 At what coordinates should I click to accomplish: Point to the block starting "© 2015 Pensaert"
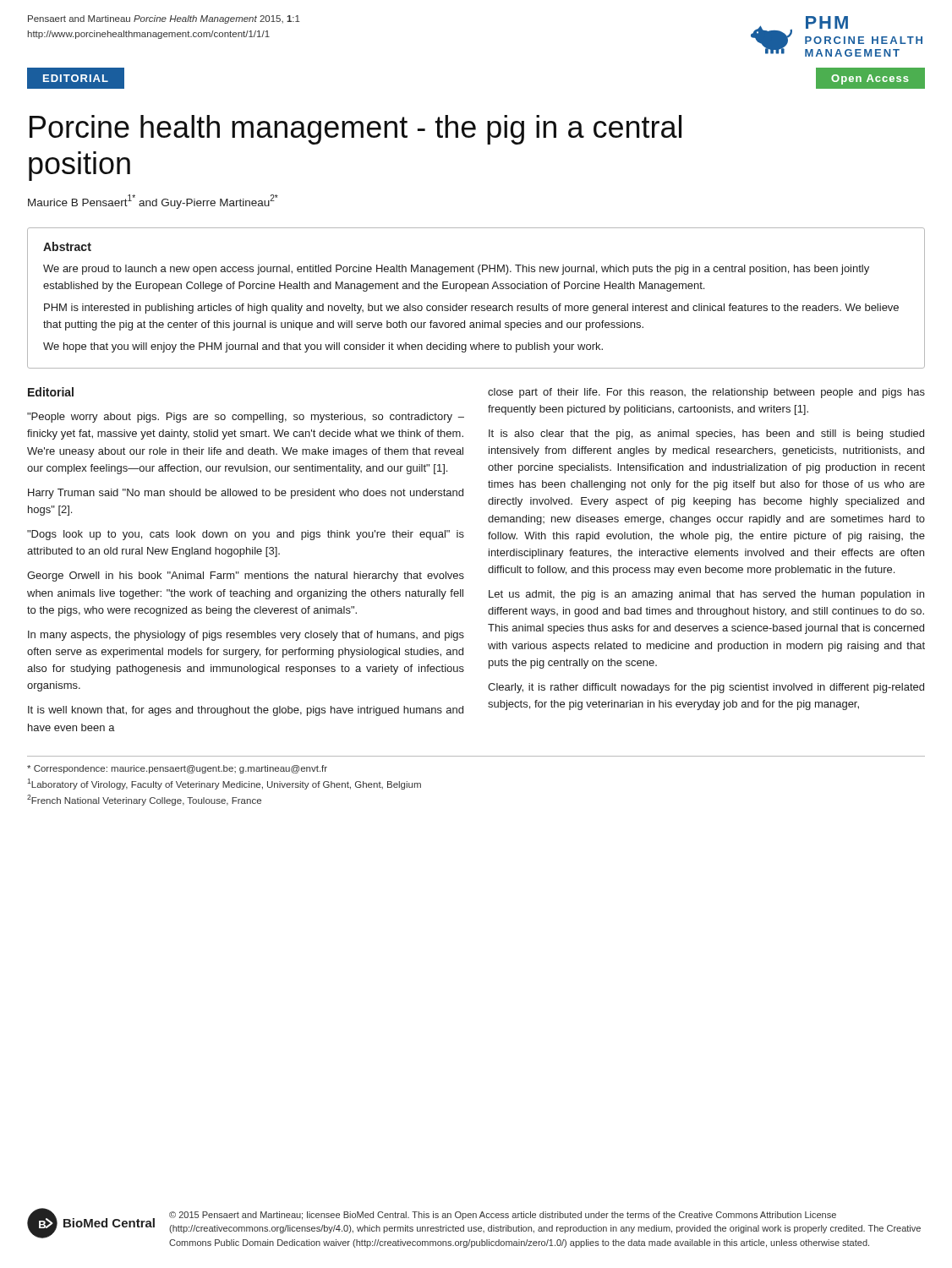[x=545, y=1228]
